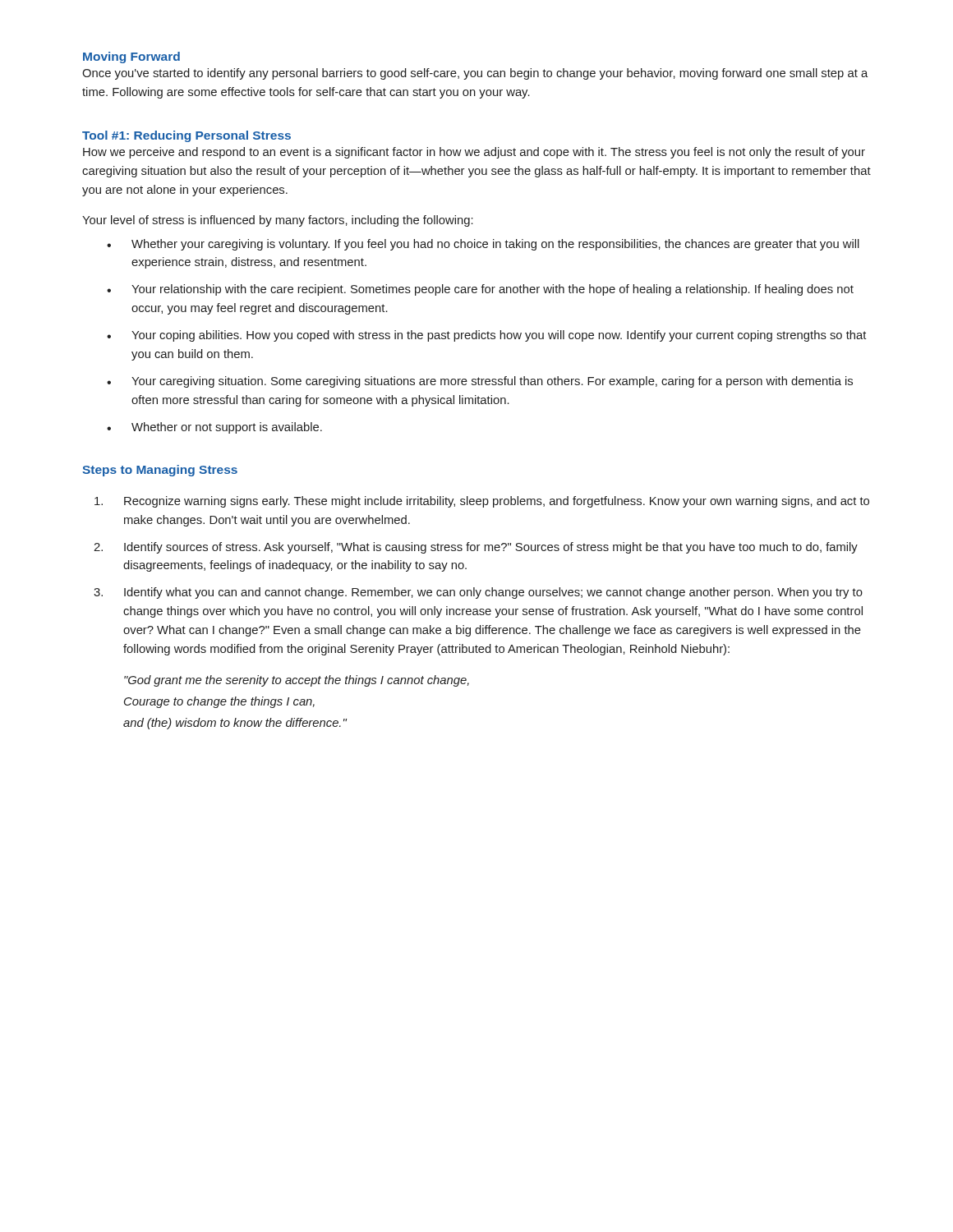Navigate to the passage starting "Moving Forward"

tap(131, 56)
